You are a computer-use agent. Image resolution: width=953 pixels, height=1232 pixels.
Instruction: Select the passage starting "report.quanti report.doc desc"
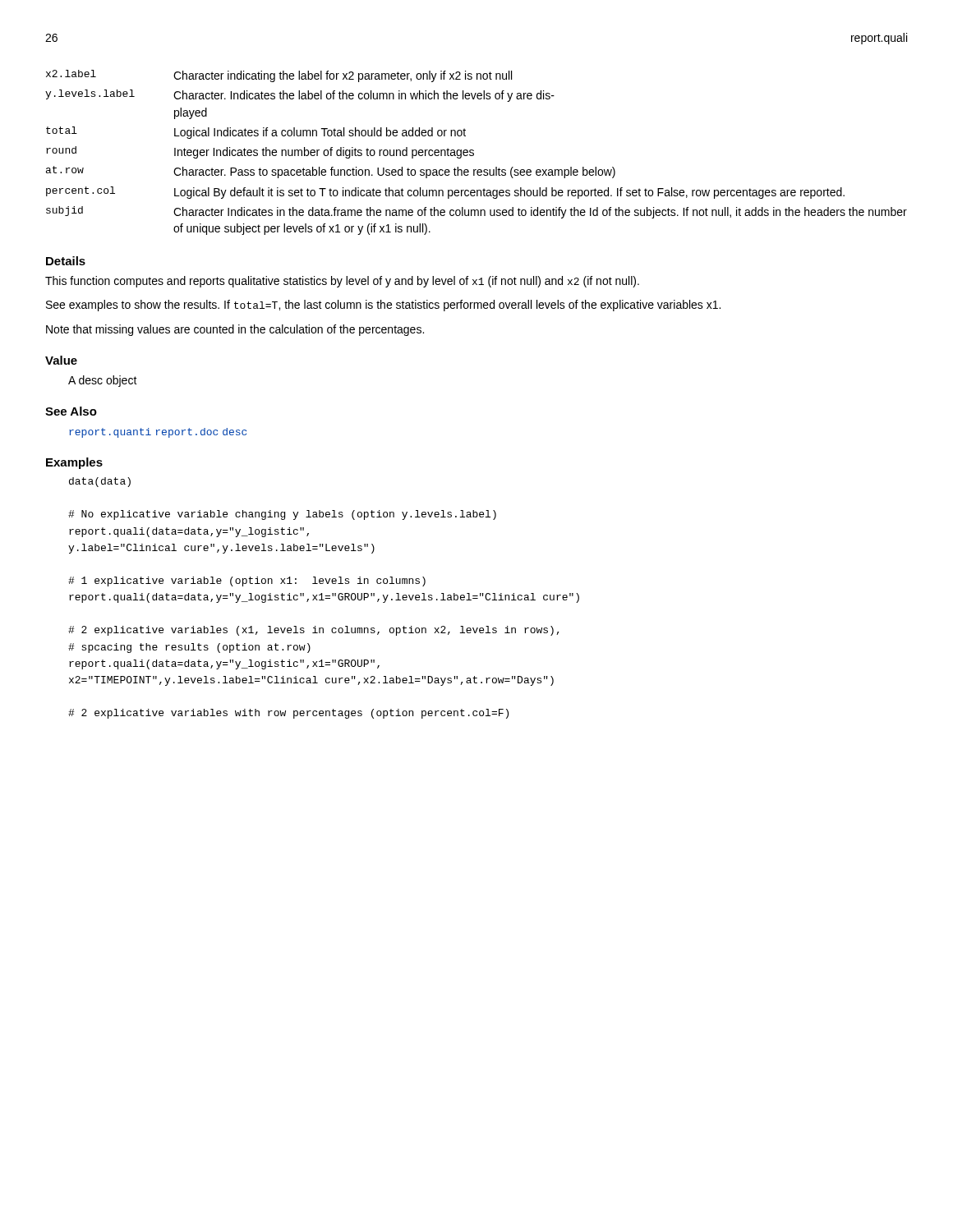158,431
